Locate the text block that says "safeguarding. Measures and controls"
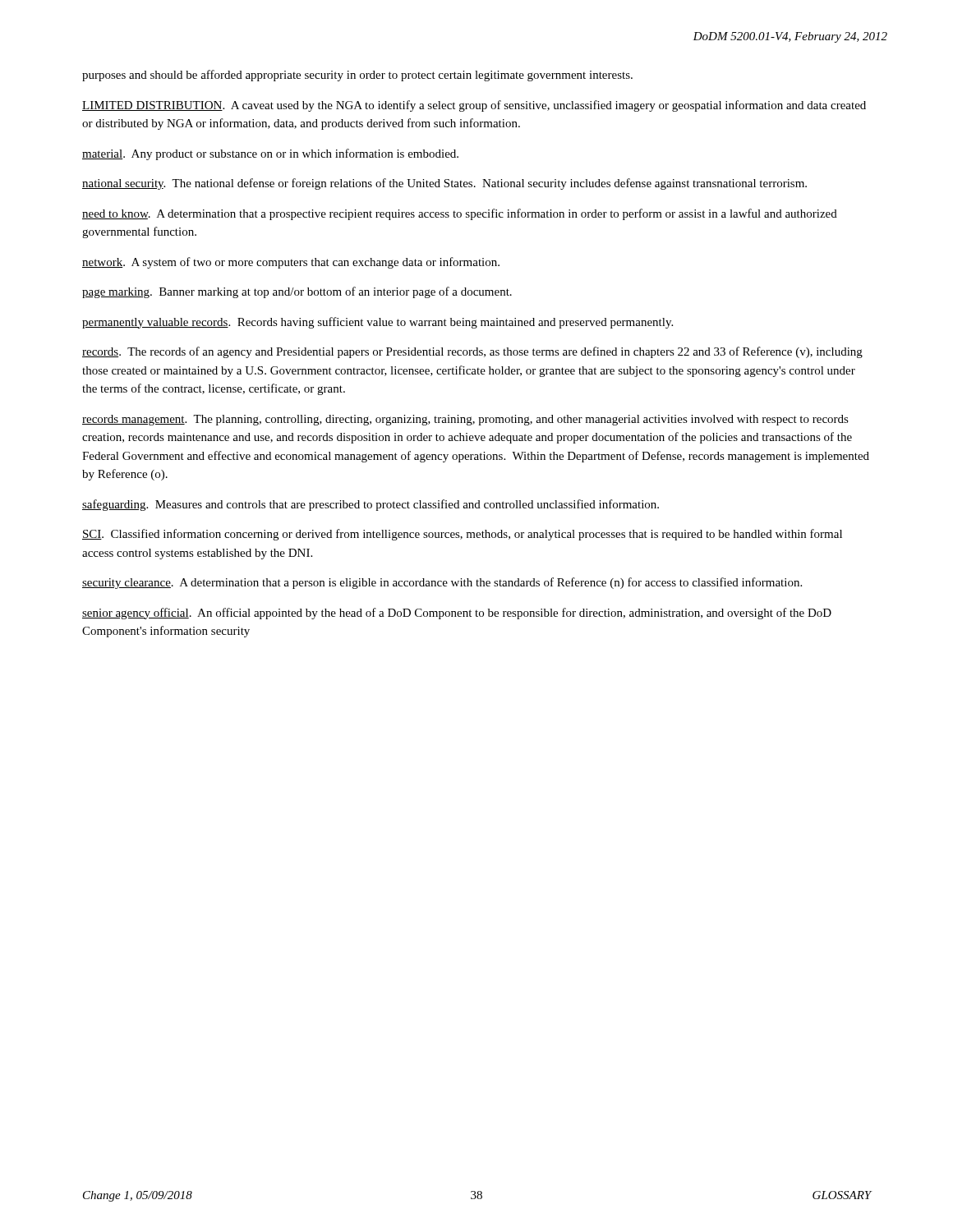The image size is (953, 1232). coord(371,504)
